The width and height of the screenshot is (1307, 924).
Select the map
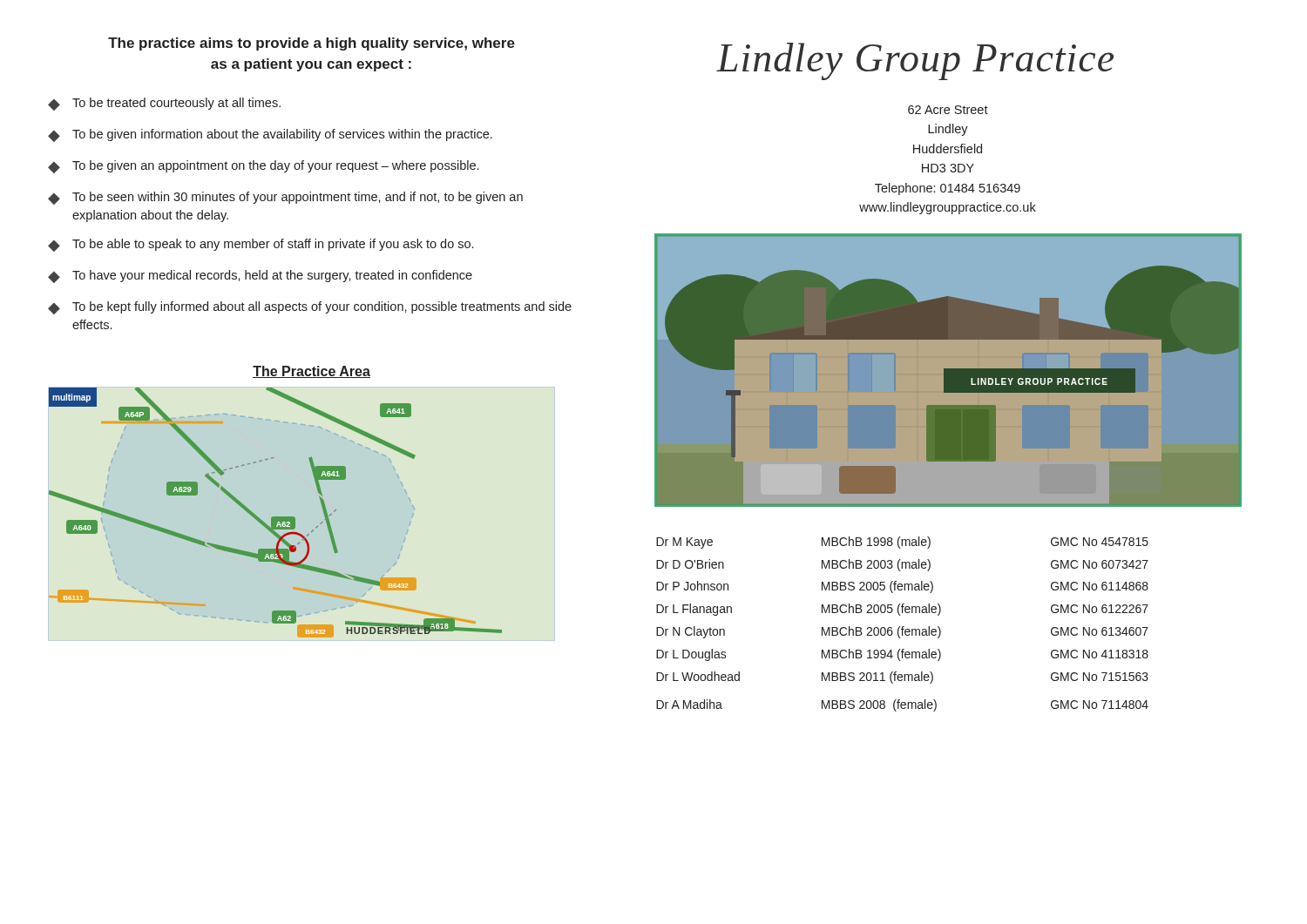[302, 514]
